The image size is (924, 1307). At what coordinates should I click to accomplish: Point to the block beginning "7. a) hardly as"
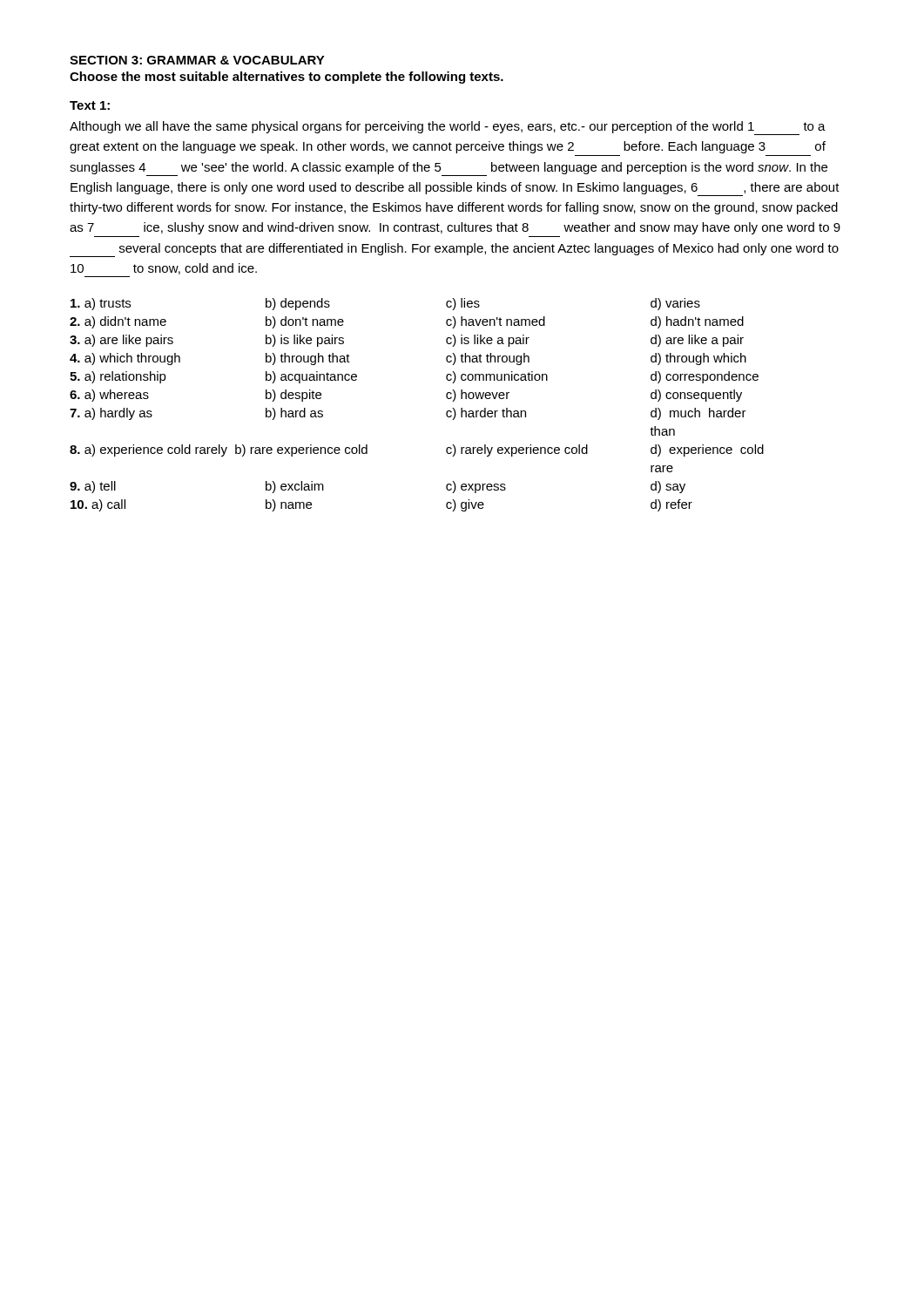coord(462,413)
